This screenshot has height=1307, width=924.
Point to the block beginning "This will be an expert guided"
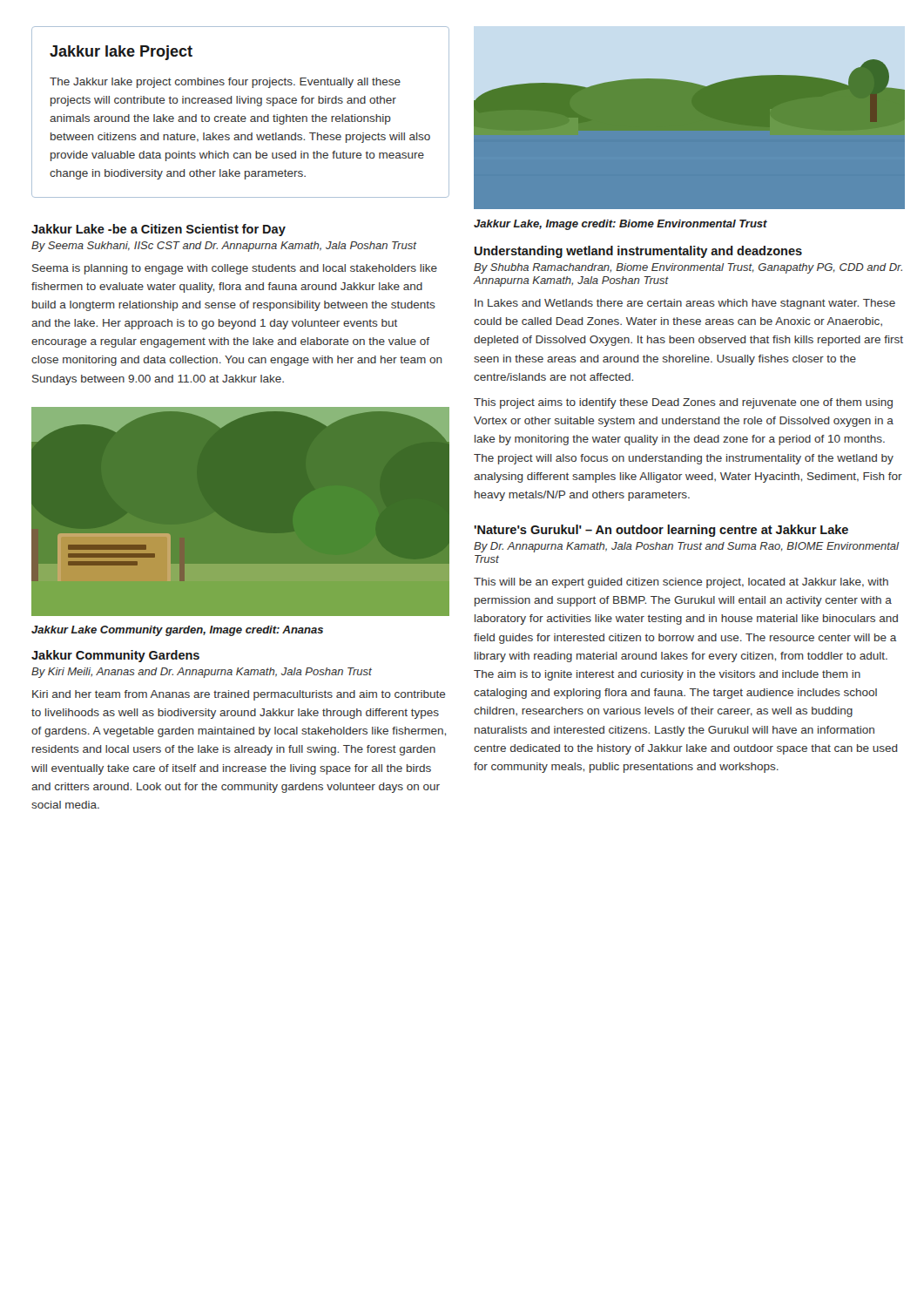click(x=689, y=674)
